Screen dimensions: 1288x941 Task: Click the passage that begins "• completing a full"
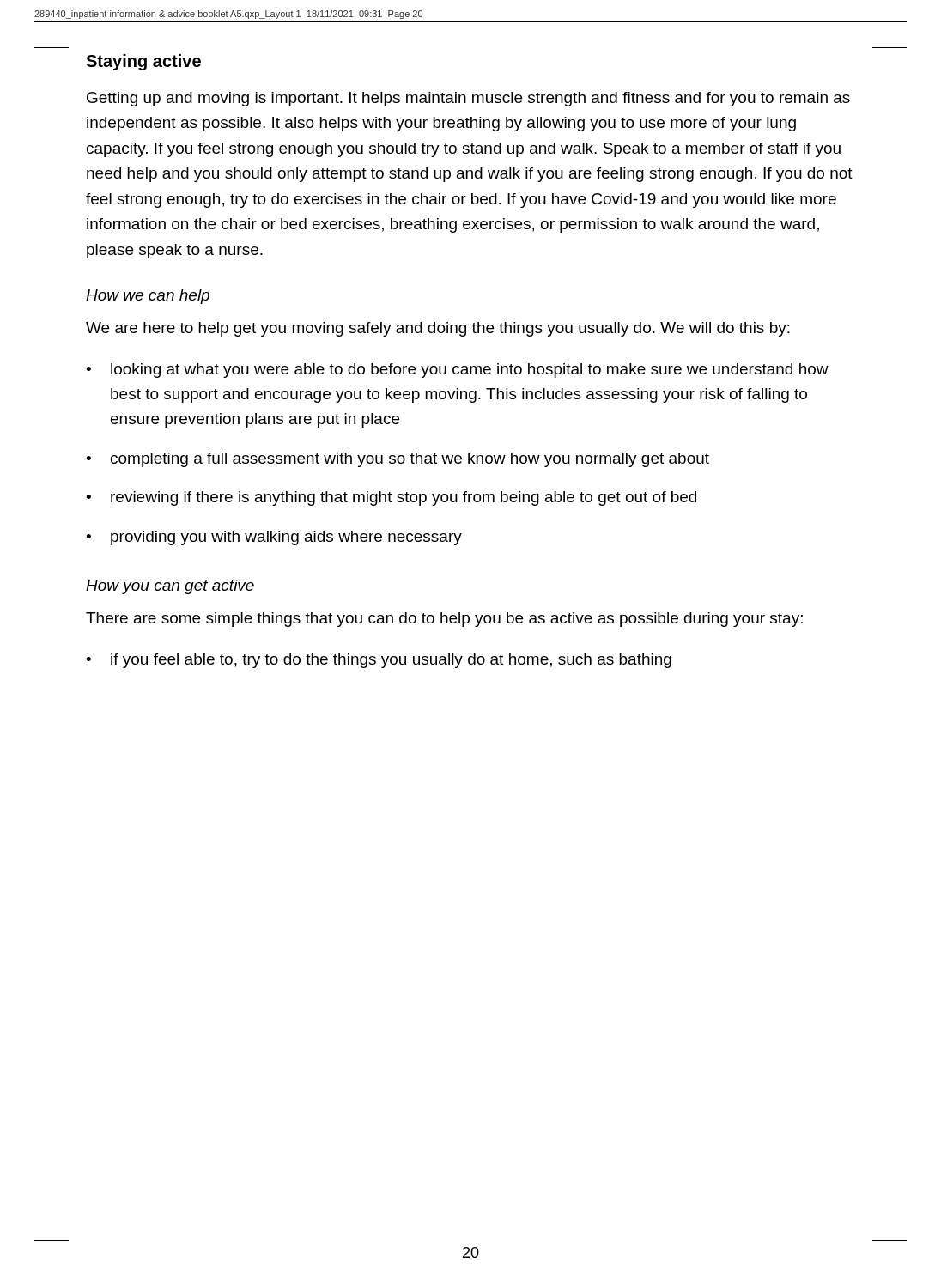pos(470,458)
